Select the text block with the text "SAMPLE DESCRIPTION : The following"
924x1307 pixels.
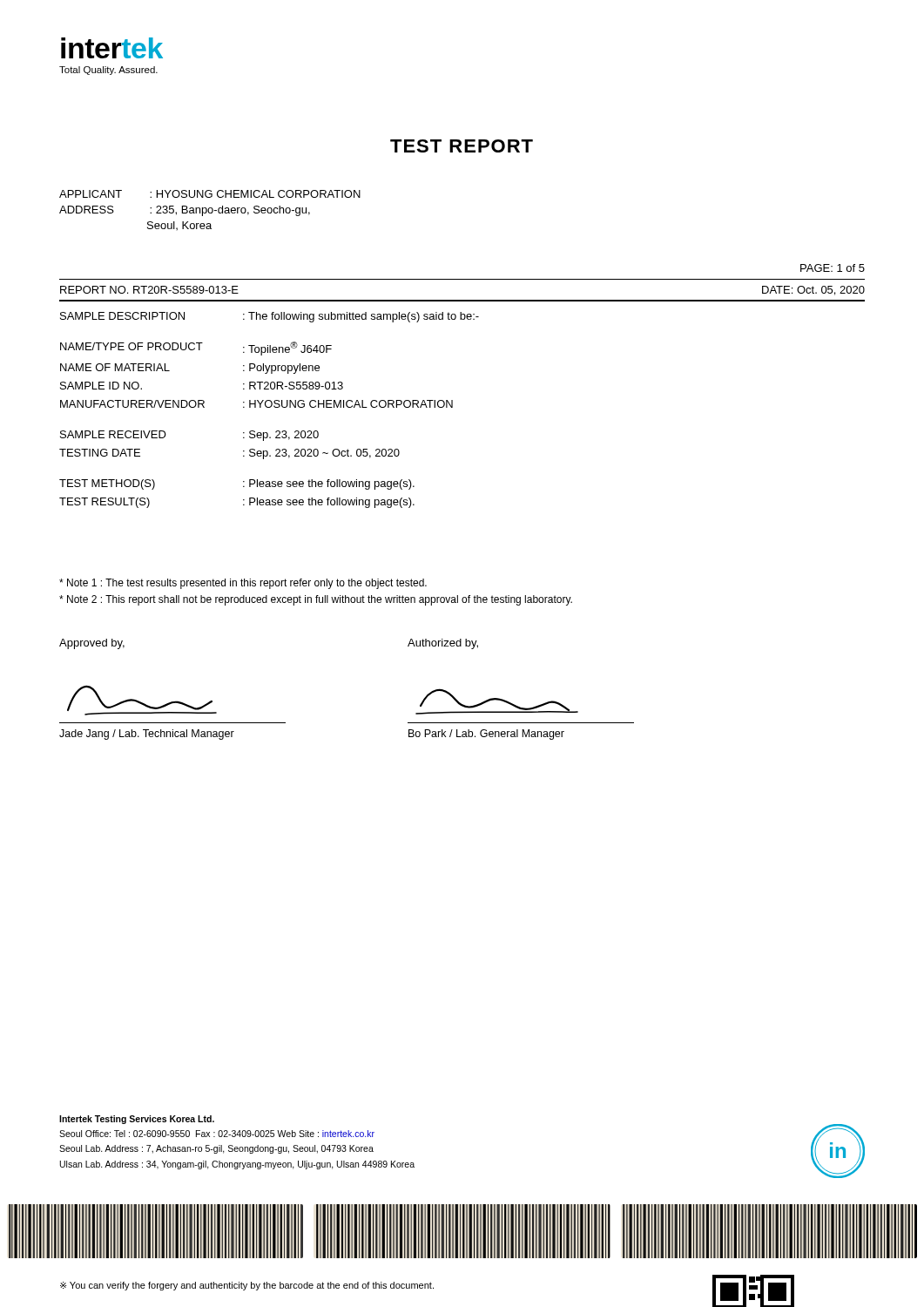pyautogui.click(x=462, y=409)
